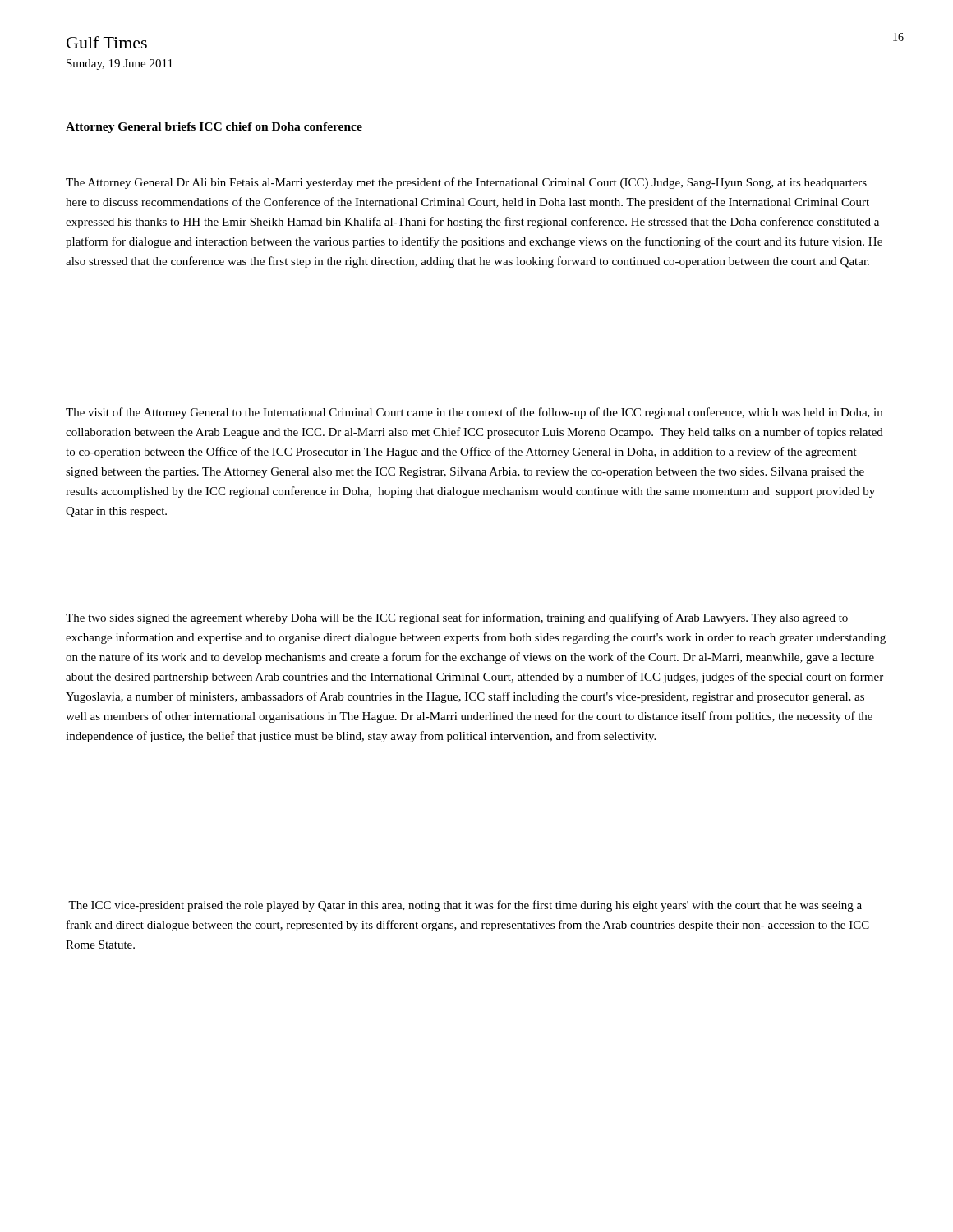The width and height of the screenshot is (953, 1232).
Task: Find the region starting "Attorney General briefs ICC chief"
Action: coord(214,126)
